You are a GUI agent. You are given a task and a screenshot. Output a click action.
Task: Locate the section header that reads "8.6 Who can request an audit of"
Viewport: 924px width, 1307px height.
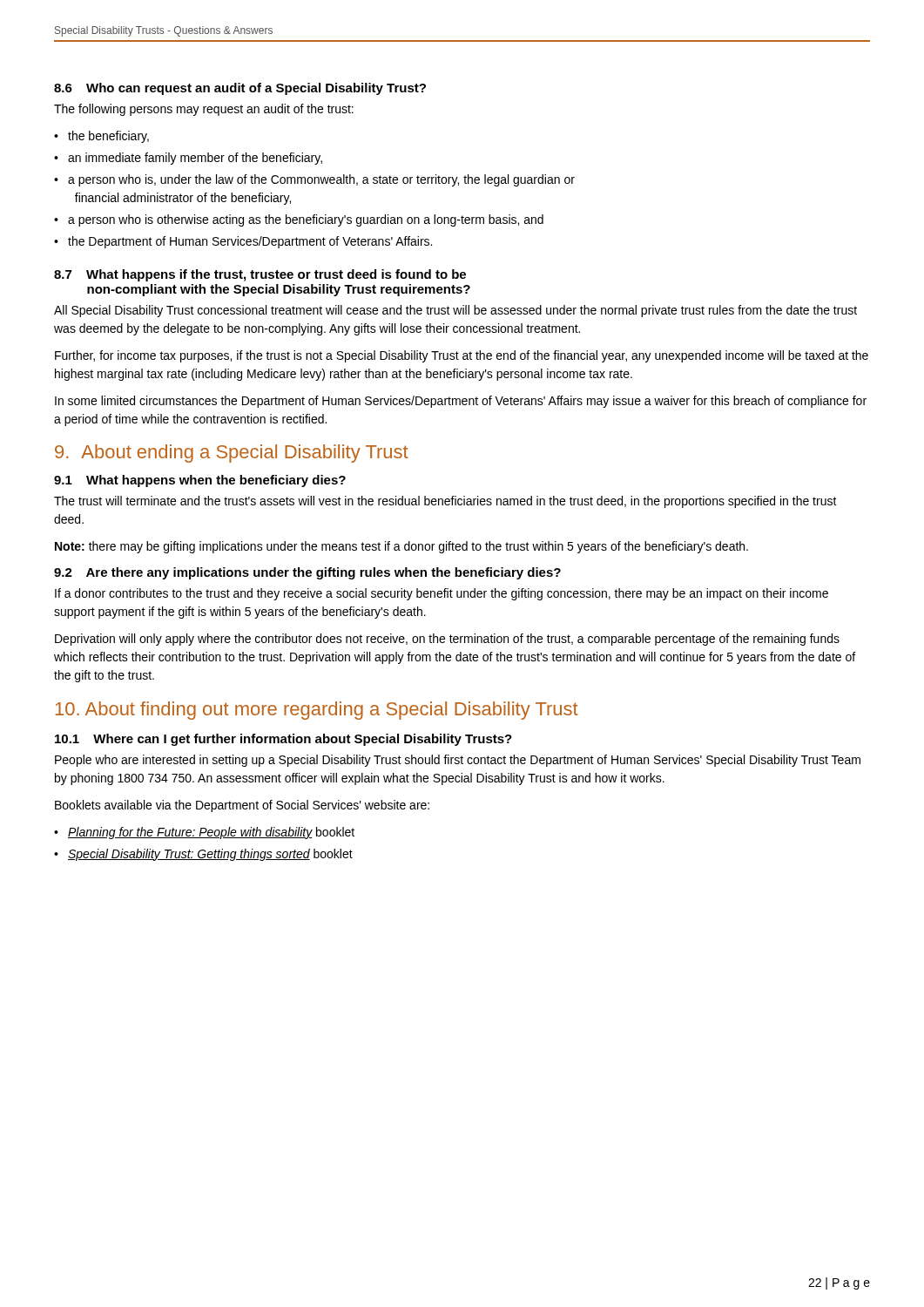click(240, 88)
